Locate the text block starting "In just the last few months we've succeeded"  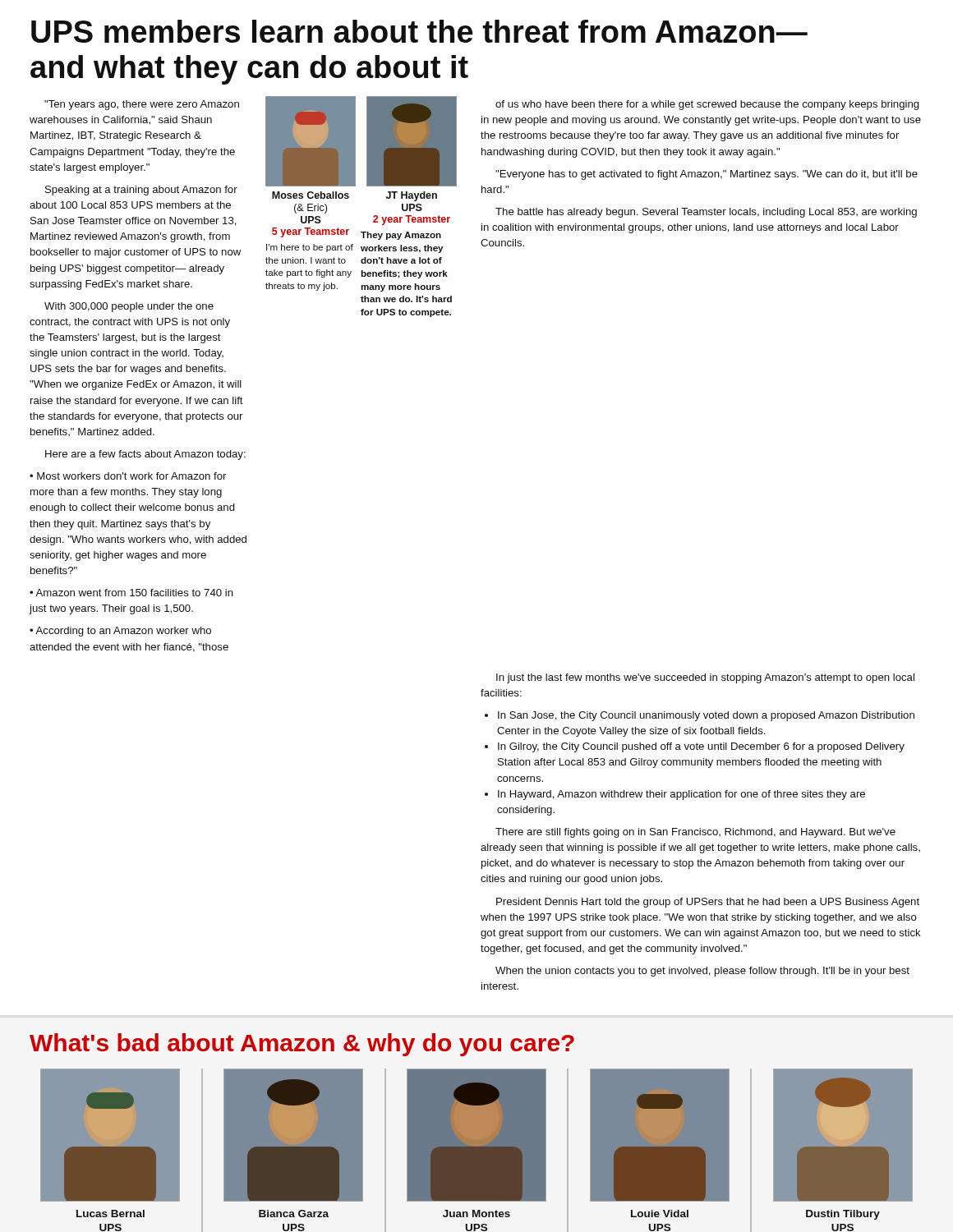click(x=702, y=685)
